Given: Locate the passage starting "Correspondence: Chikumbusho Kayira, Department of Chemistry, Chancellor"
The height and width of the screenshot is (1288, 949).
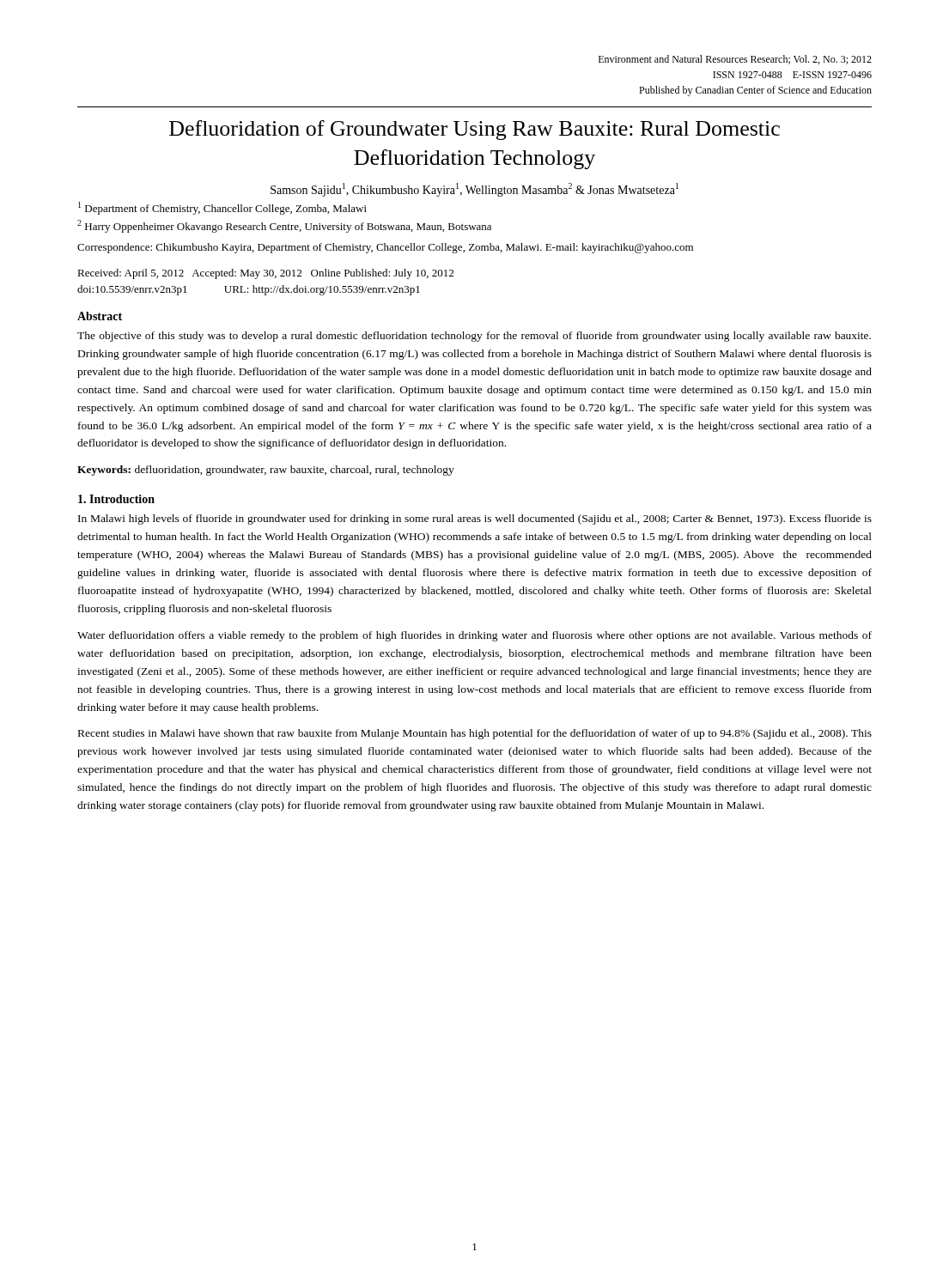Looking at the screenshot, I should 385,247.
